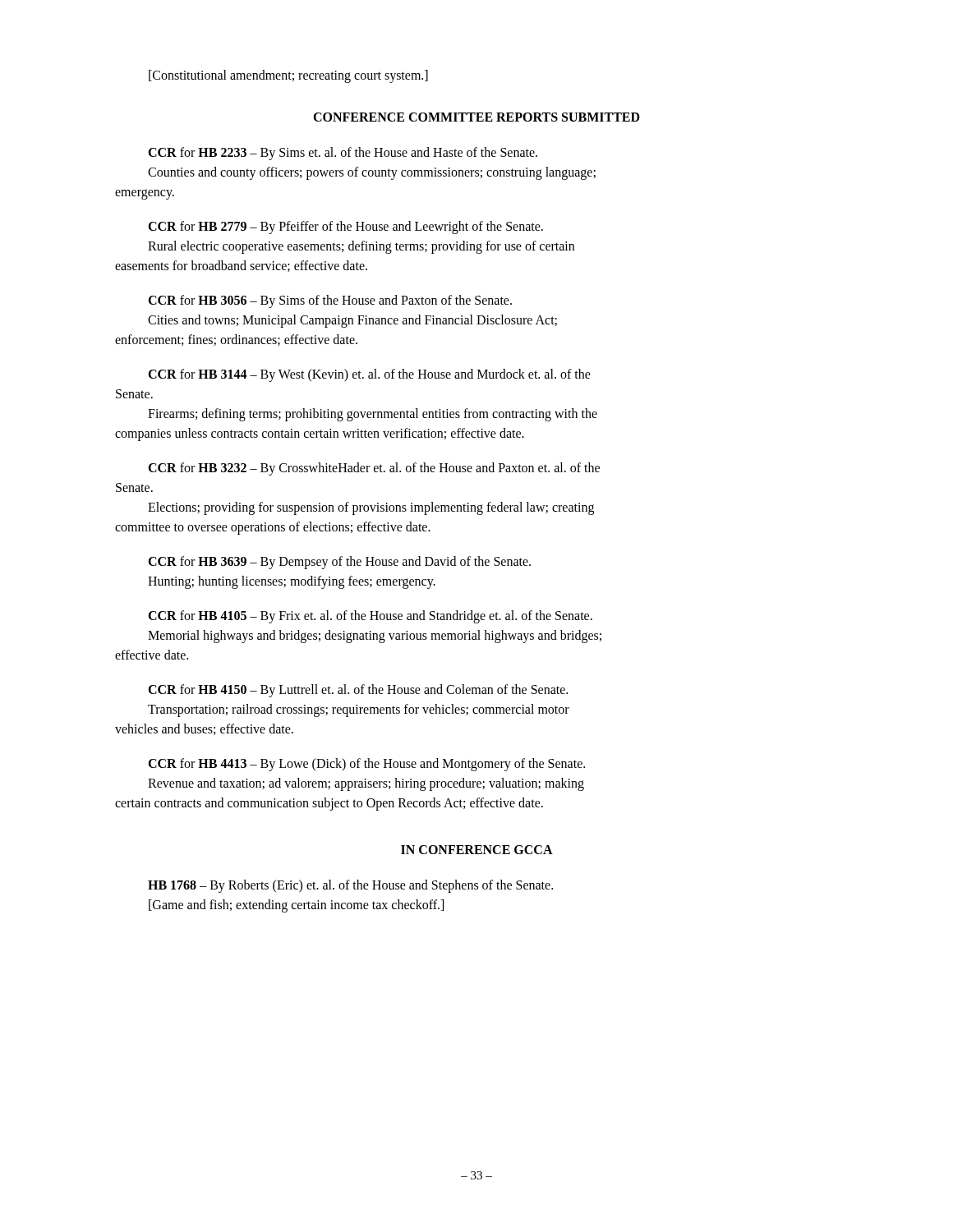Image resolution: width=953 pixels, height=1232 pixels.
Task: Click the passage that begins "CCR for HB 4150 –"
Action: point(476,708)
